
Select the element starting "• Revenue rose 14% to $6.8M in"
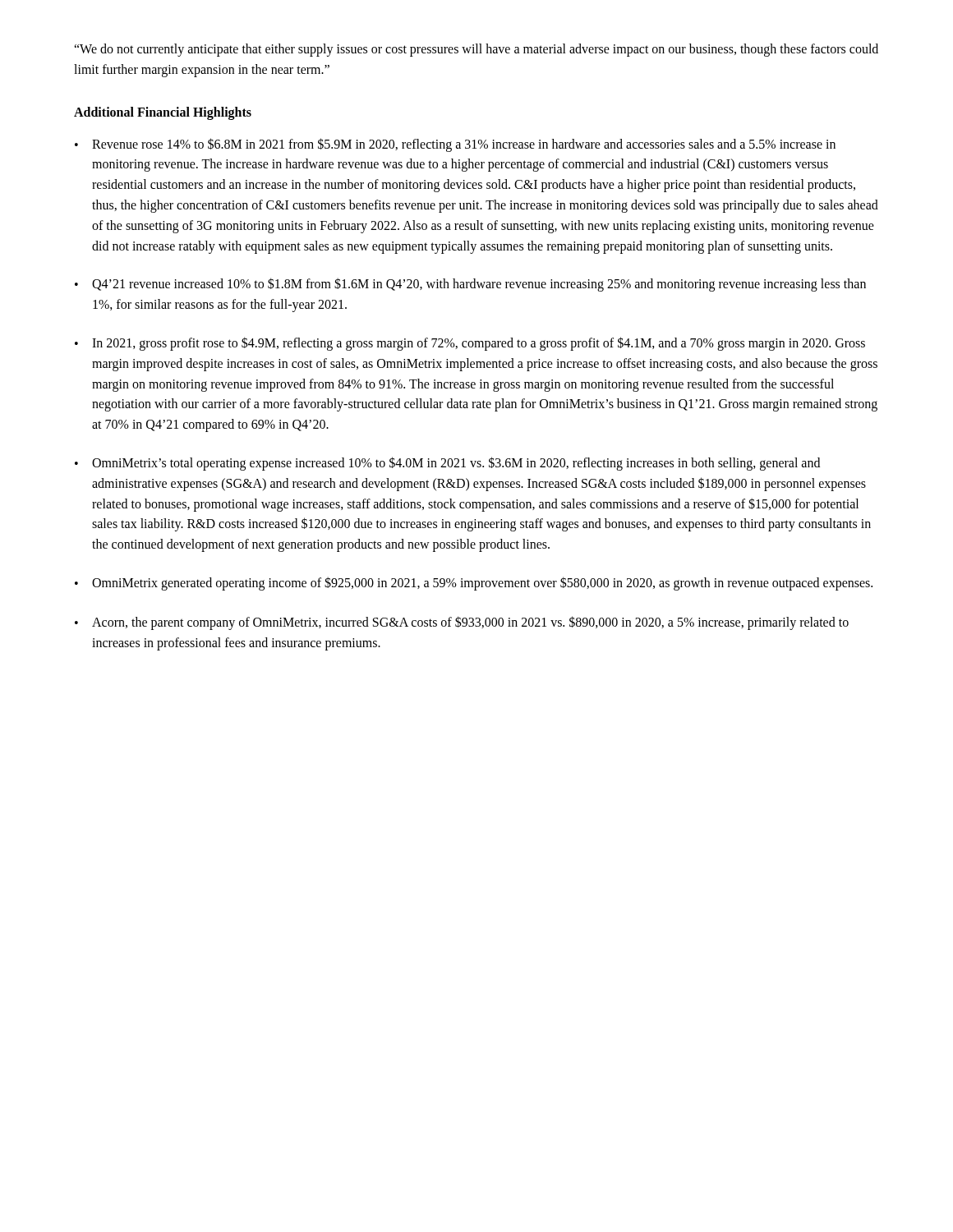(x=476, y=195)
